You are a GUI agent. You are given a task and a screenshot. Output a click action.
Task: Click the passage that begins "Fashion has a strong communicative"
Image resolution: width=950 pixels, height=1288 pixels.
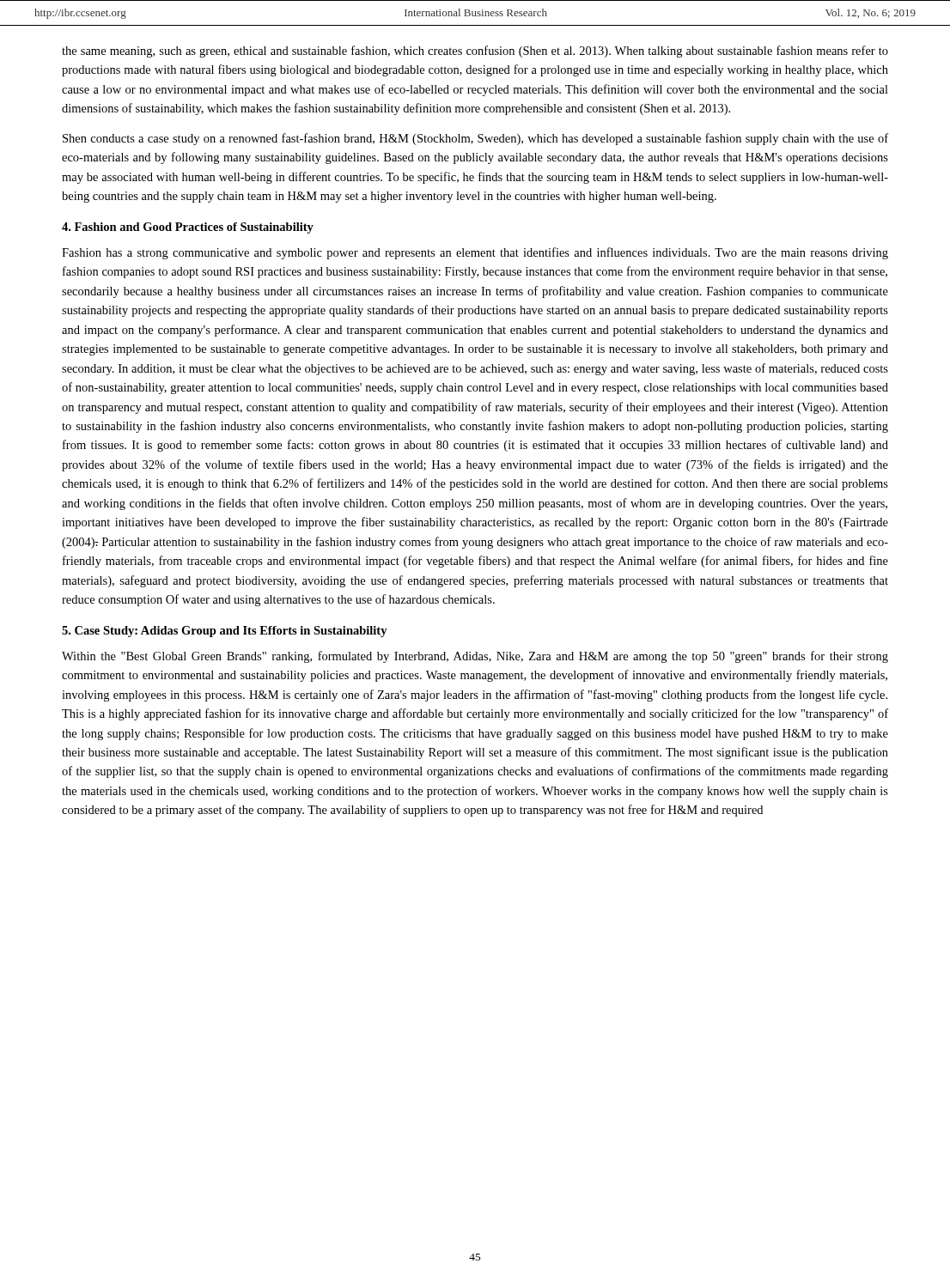[475, 426]
